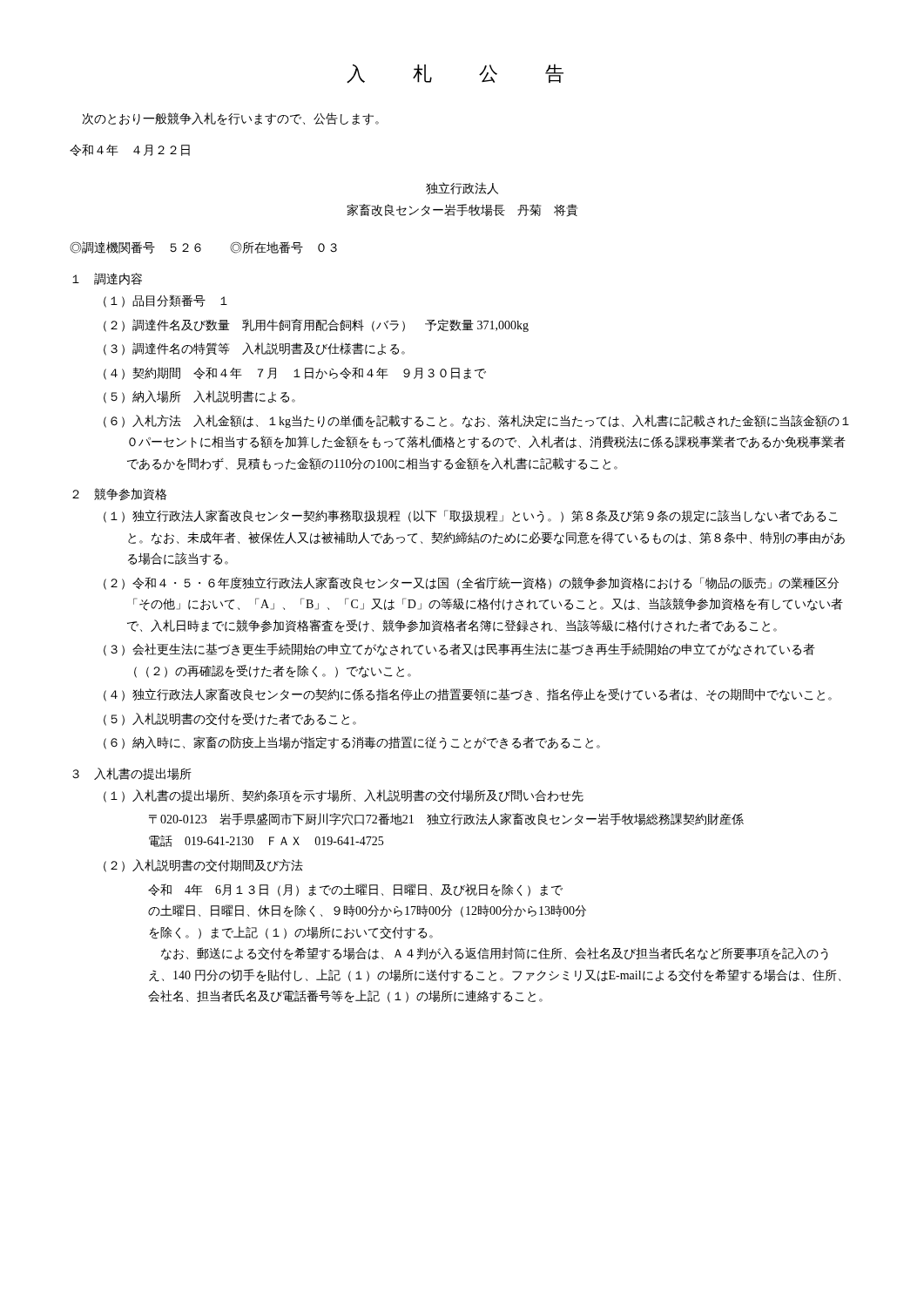Image resolution: width=924 pixels, height=1307 pixels.
Task: Point to the text starting "令和 4年 6月１３日（月）までの土曜日、日曜日、及び祝日を除く）まで の土曜日、日曜日、休日を除く、９時00分から17時00分（12時00分から13時00分"
Action: (x=498, y=943)
